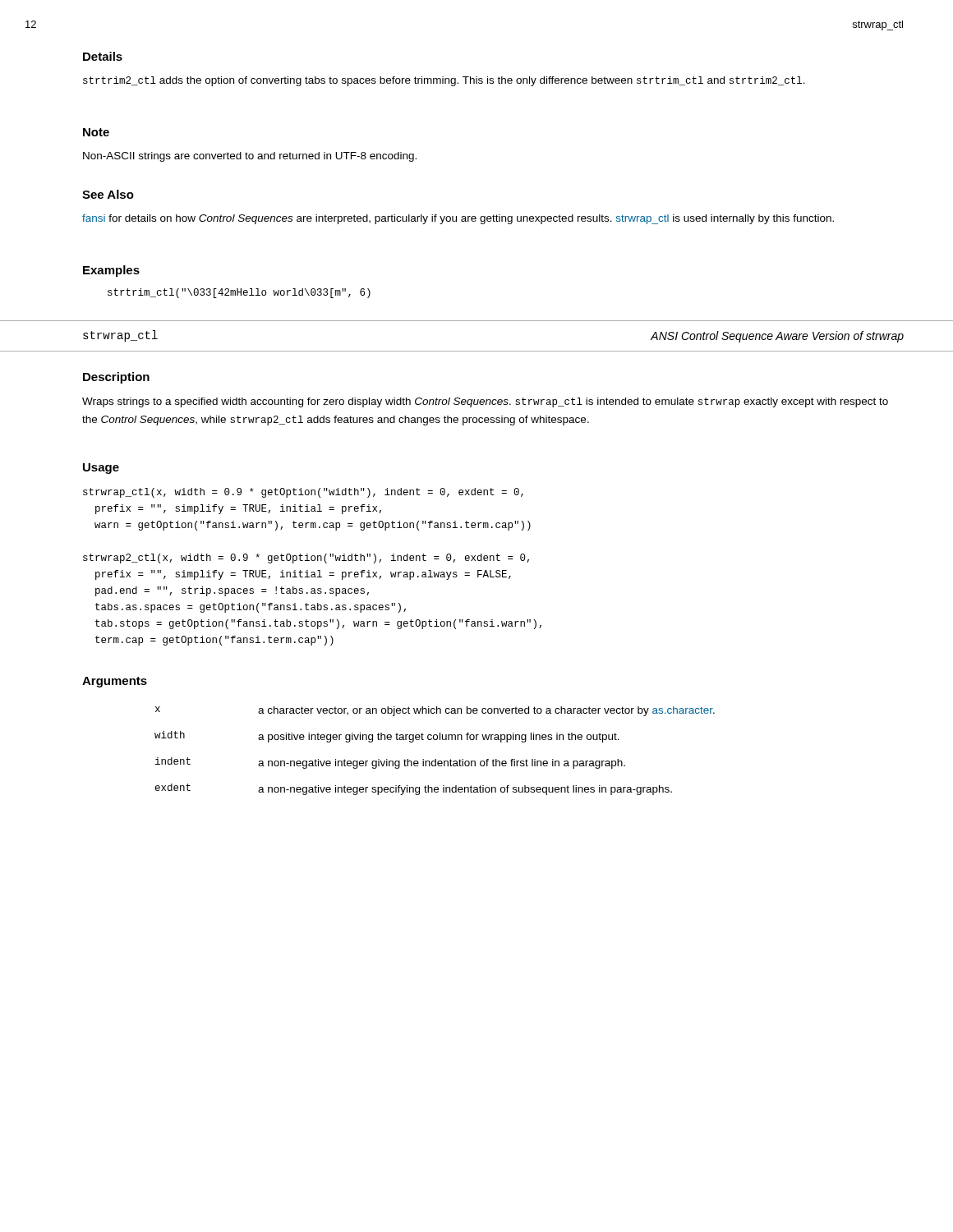Find the text starting "Wraps strings to a specified"
The height and width of the screenshot is (1232, 953).
485,411
